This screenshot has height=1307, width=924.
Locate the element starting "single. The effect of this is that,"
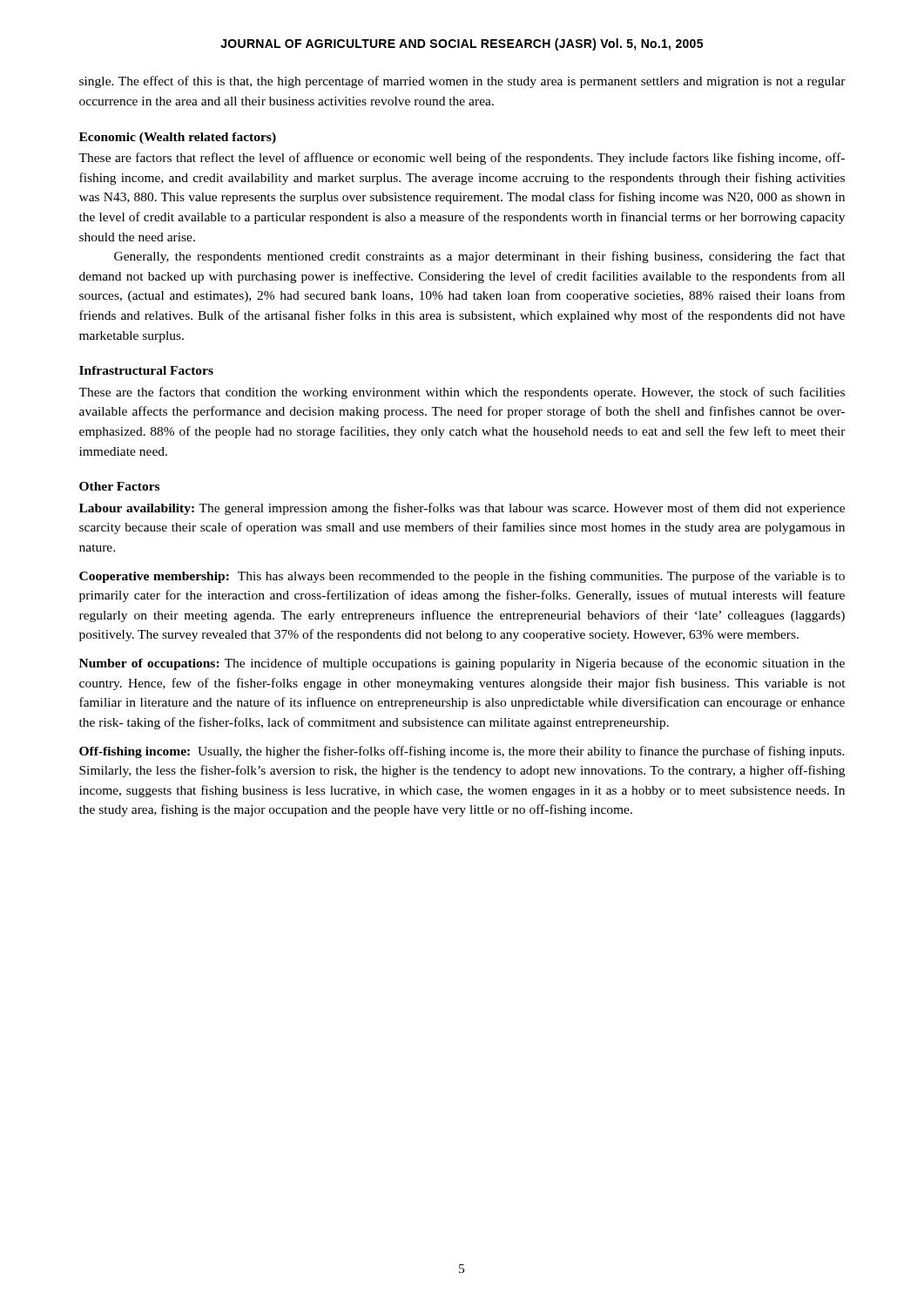coord(462,91)
